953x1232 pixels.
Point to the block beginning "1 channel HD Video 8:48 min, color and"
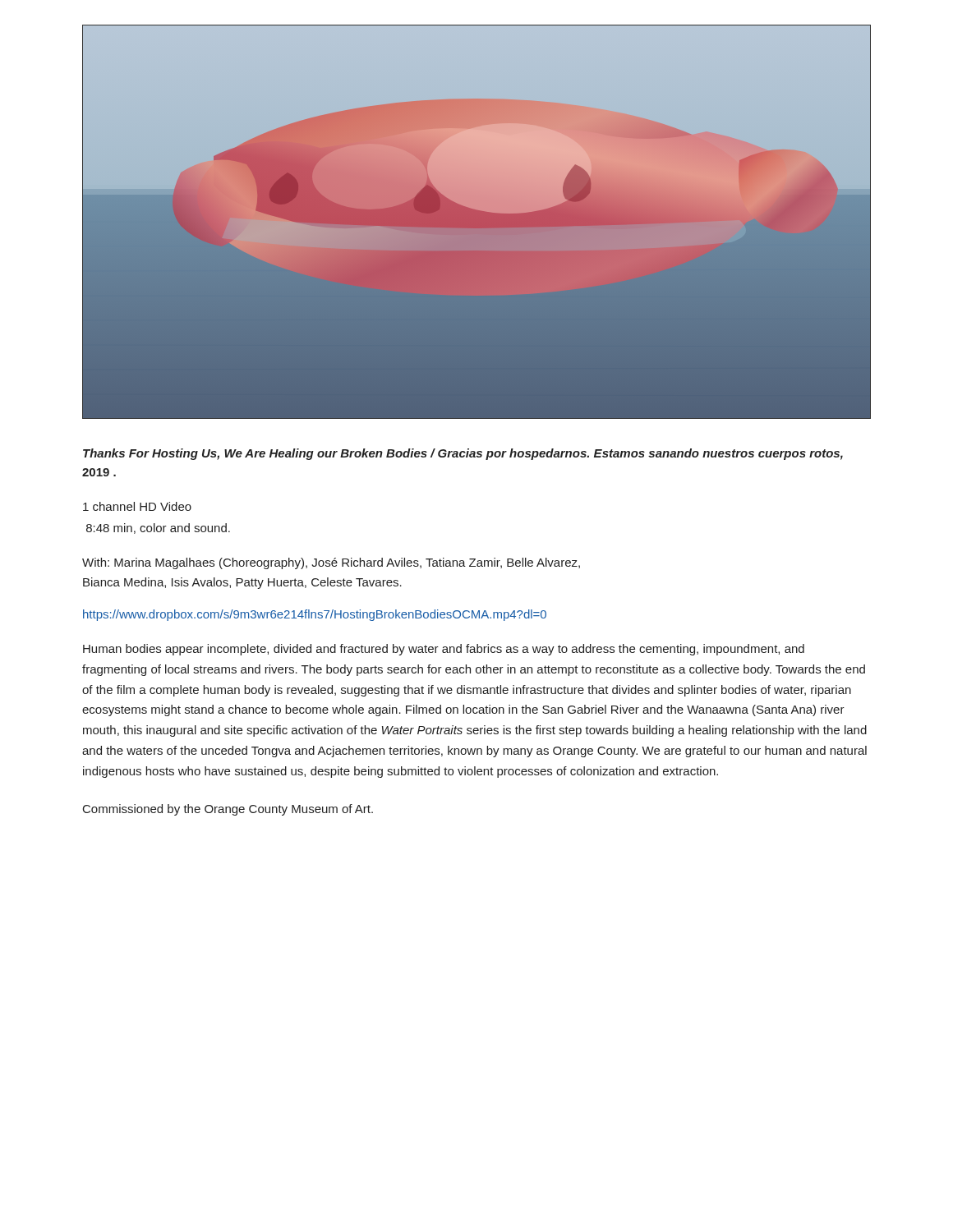tap(137, 506)
